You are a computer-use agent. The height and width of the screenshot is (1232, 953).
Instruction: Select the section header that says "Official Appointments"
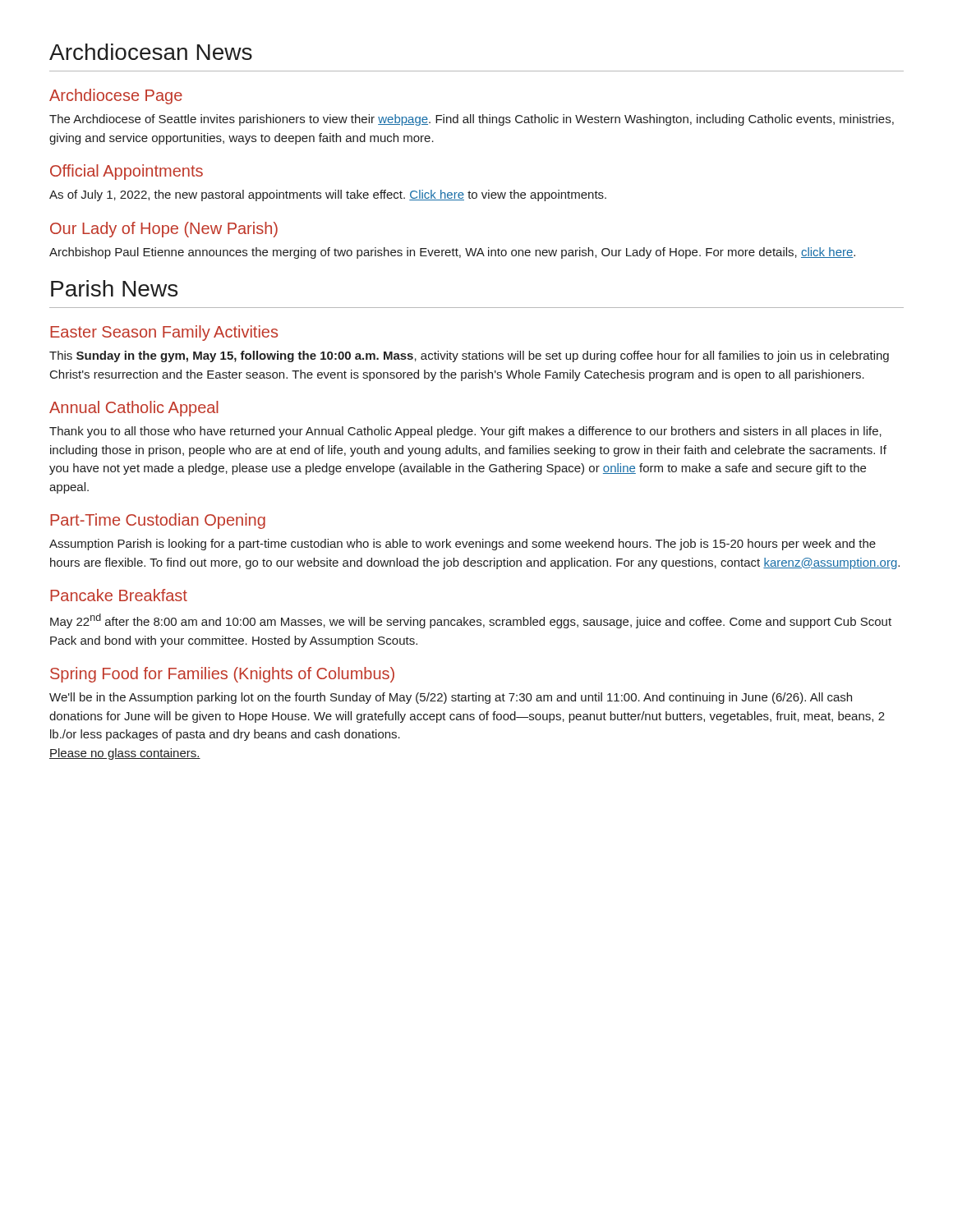[126, 171]
